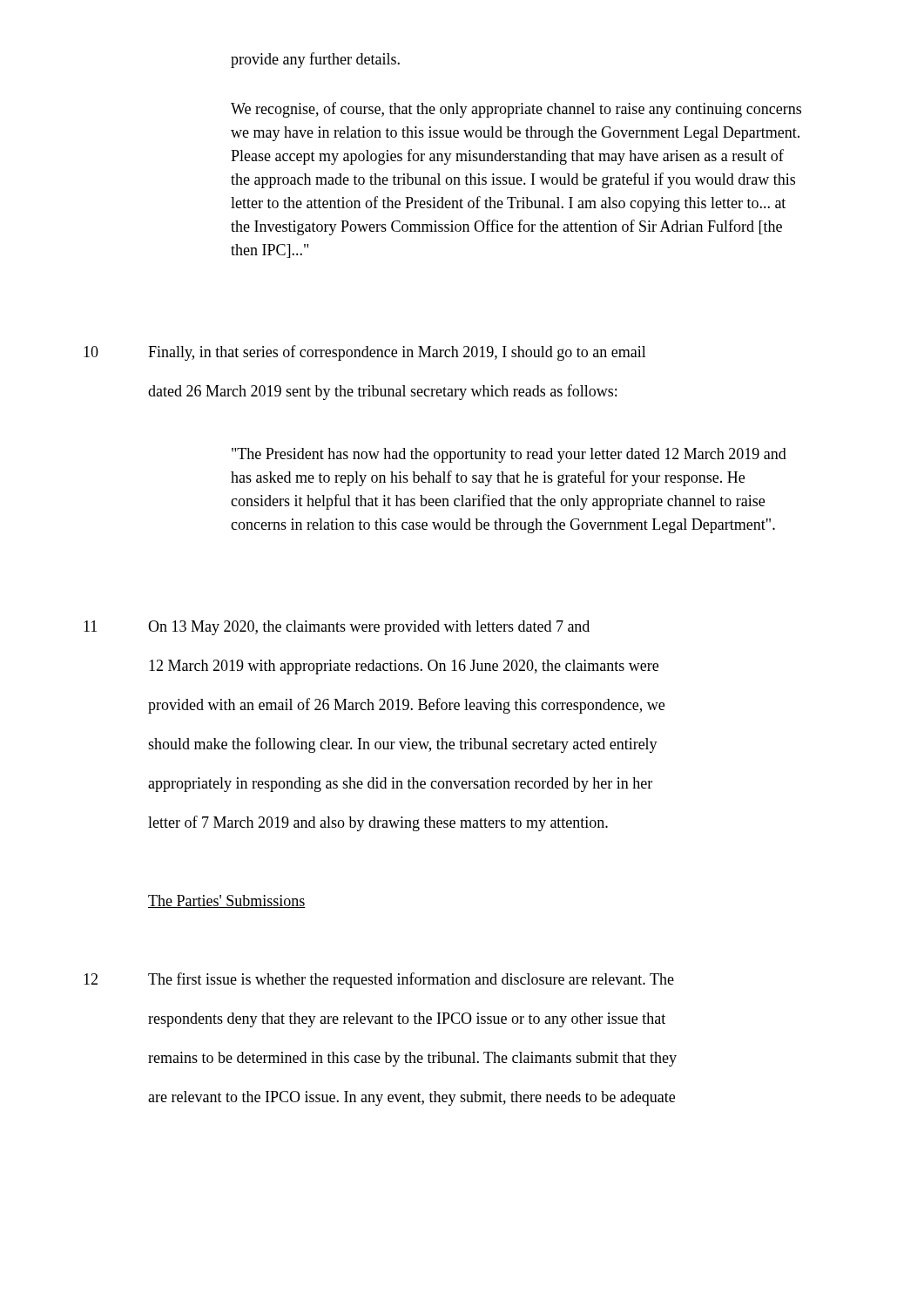
Task: Locate the text block that reads "12 The first issue is whether the"
Action: pos(379,980)
